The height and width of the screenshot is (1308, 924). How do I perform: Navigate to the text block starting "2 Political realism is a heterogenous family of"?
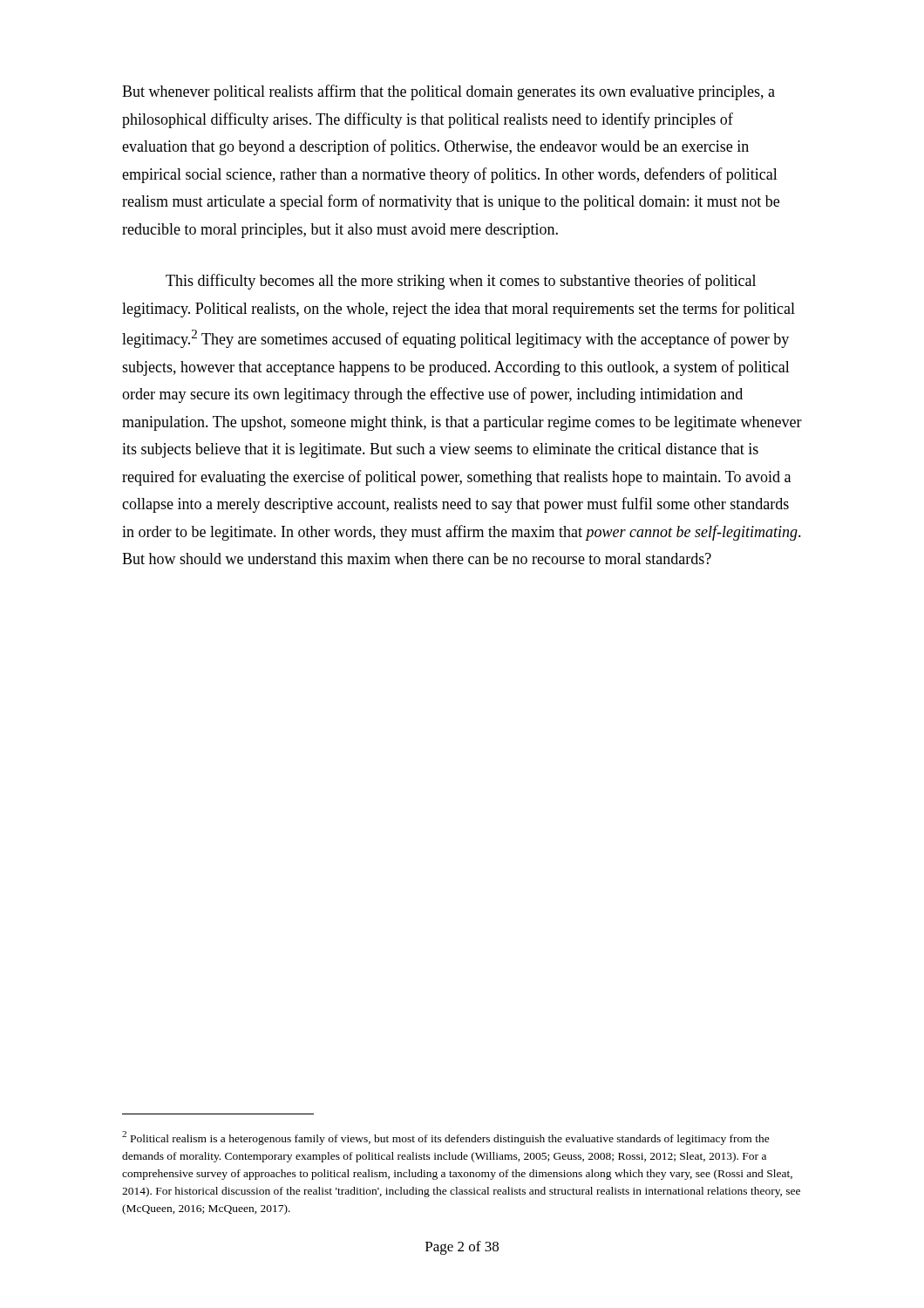point(462,1166)
